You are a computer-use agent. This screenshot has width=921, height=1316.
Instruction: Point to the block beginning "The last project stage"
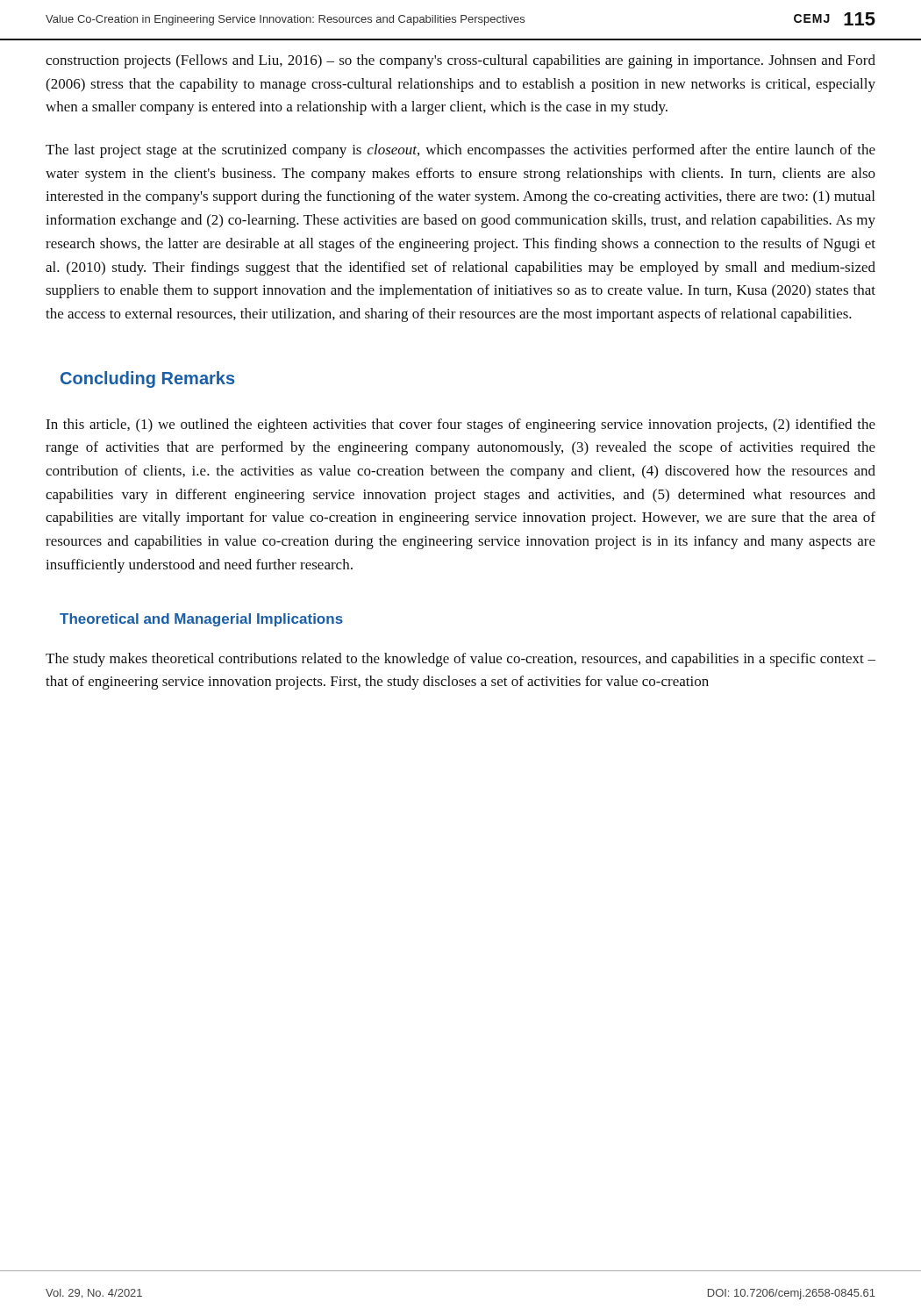(460, 232)
